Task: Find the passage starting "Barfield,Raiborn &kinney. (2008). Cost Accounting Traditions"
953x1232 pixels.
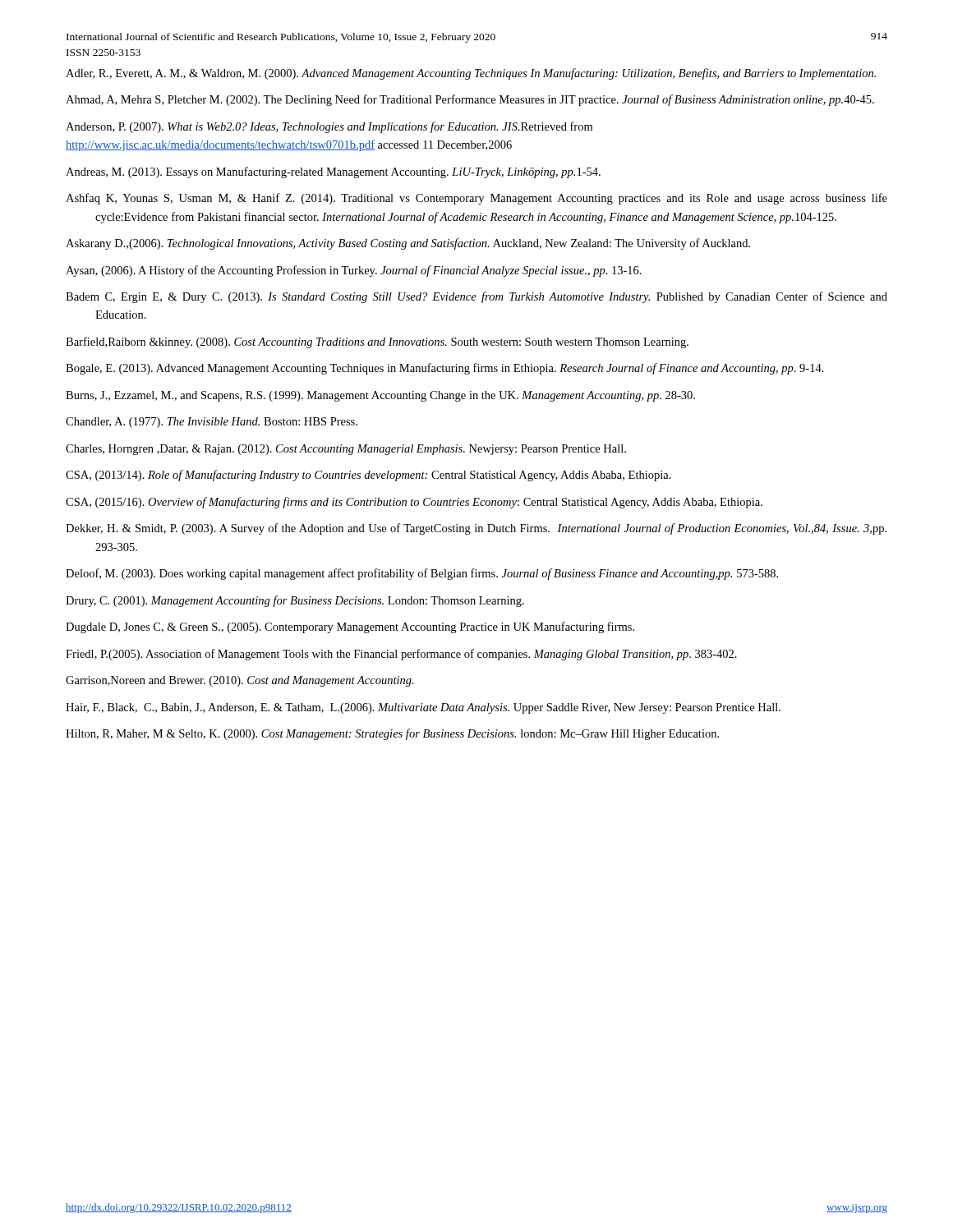Action: 377,342
